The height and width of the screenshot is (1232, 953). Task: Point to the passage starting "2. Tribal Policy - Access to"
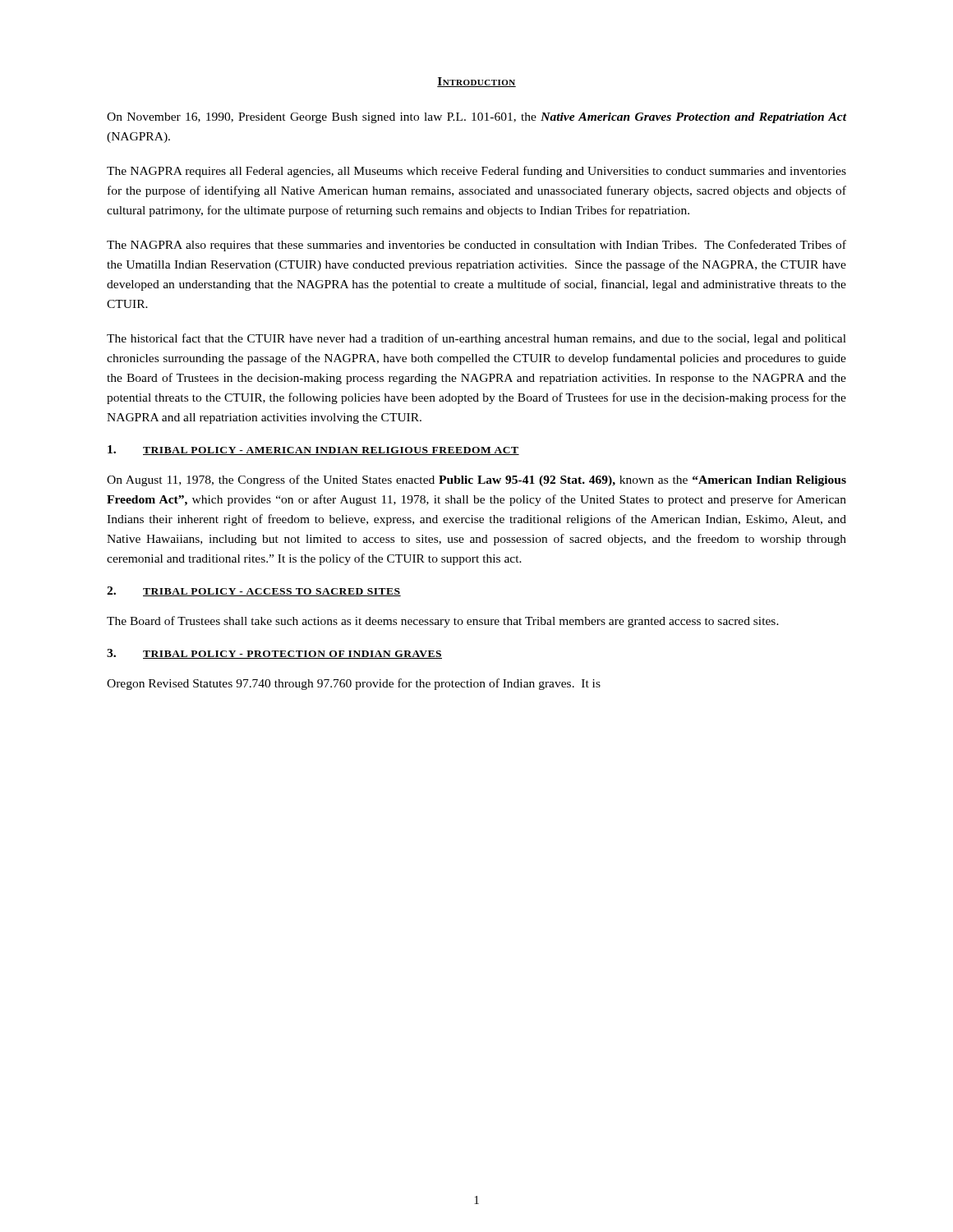coord(254,591)
